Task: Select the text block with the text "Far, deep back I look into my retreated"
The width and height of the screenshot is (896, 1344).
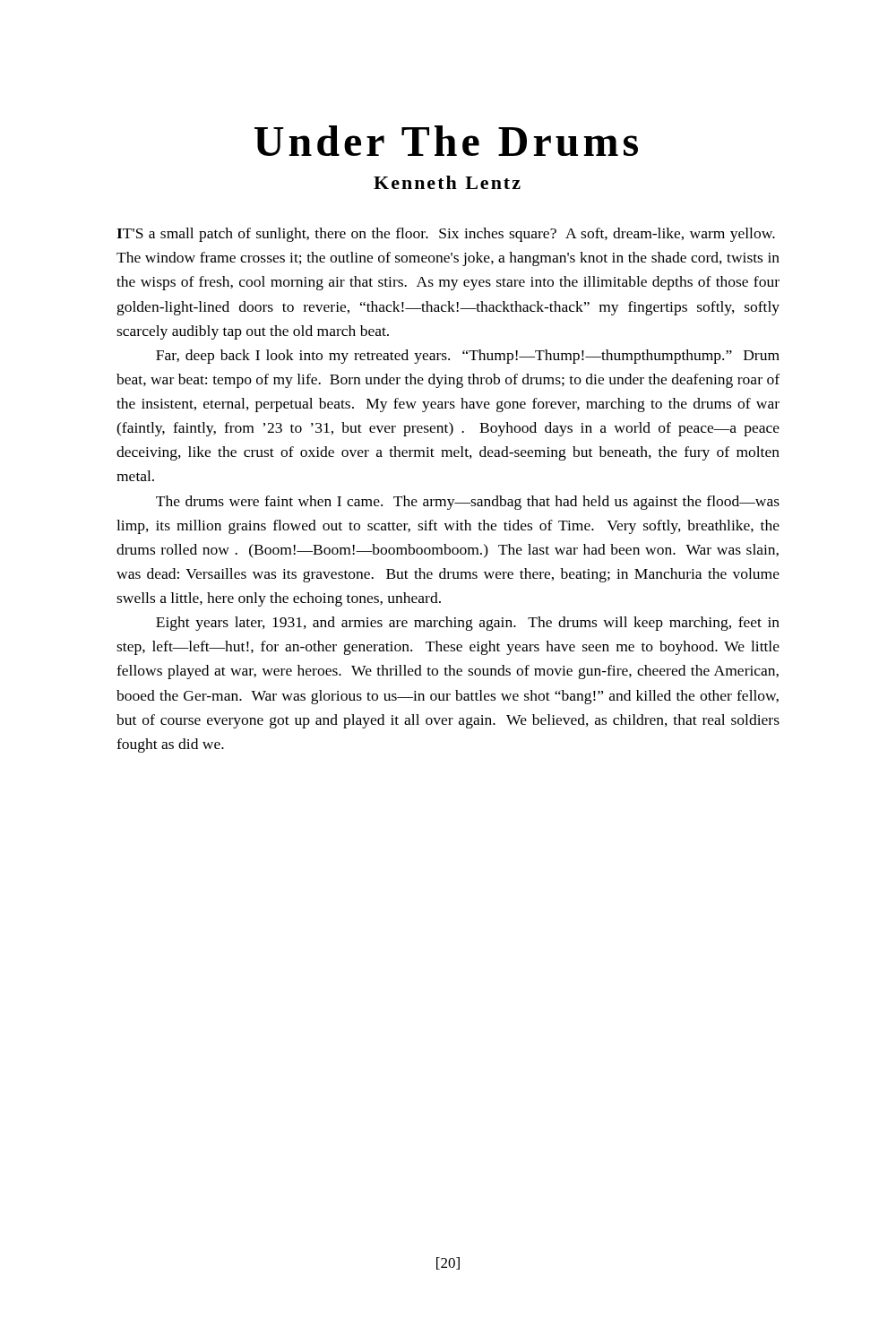Action: [x=448, y=415]
